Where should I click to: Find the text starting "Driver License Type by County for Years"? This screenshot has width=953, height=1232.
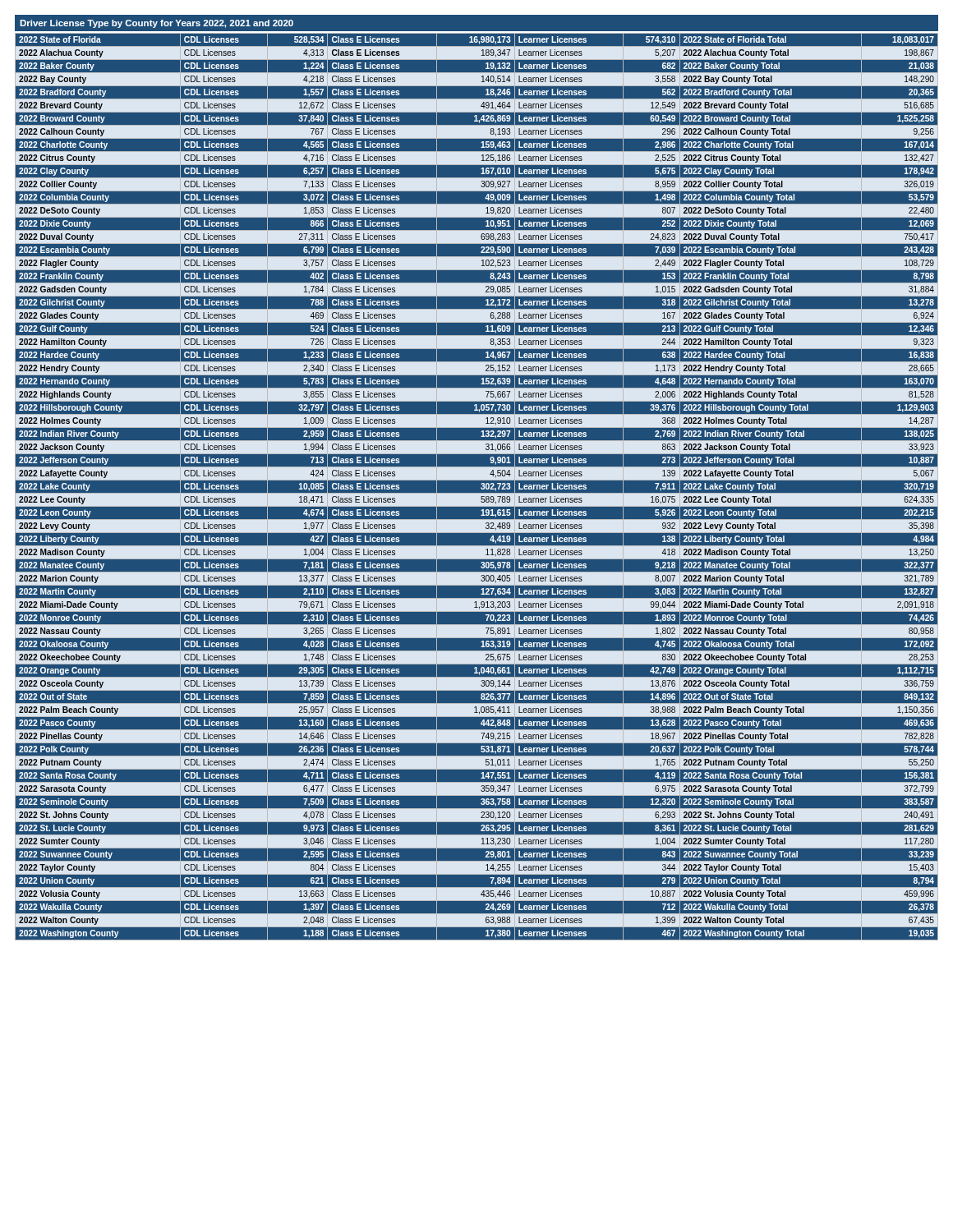[x=157, y=23]
